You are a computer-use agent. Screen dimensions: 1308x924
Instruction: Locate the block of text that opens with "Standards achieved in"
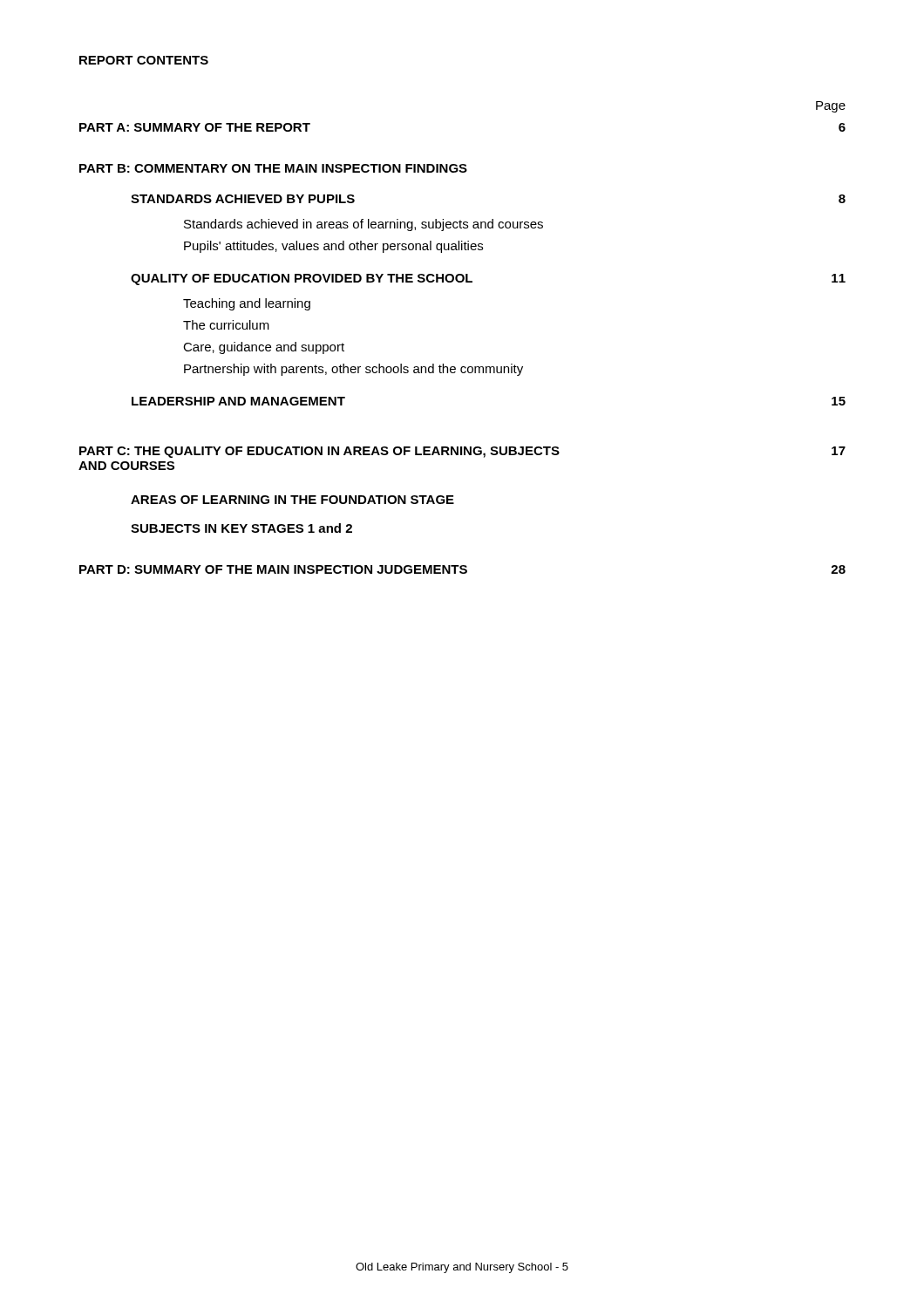point(363,224)
